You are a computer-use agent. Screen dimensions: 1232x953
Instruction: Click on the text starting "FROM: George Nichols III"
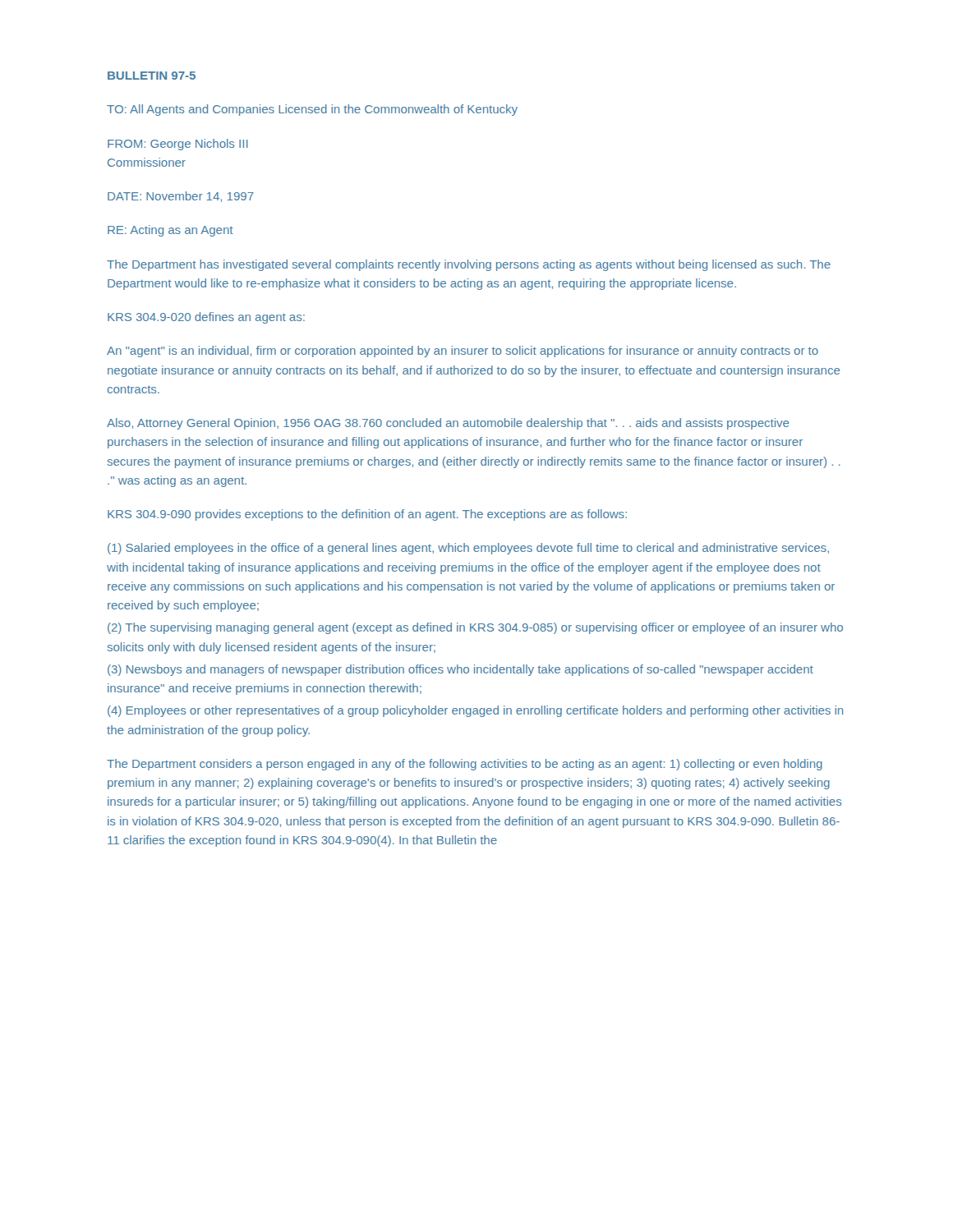click(x=178, y=152)
